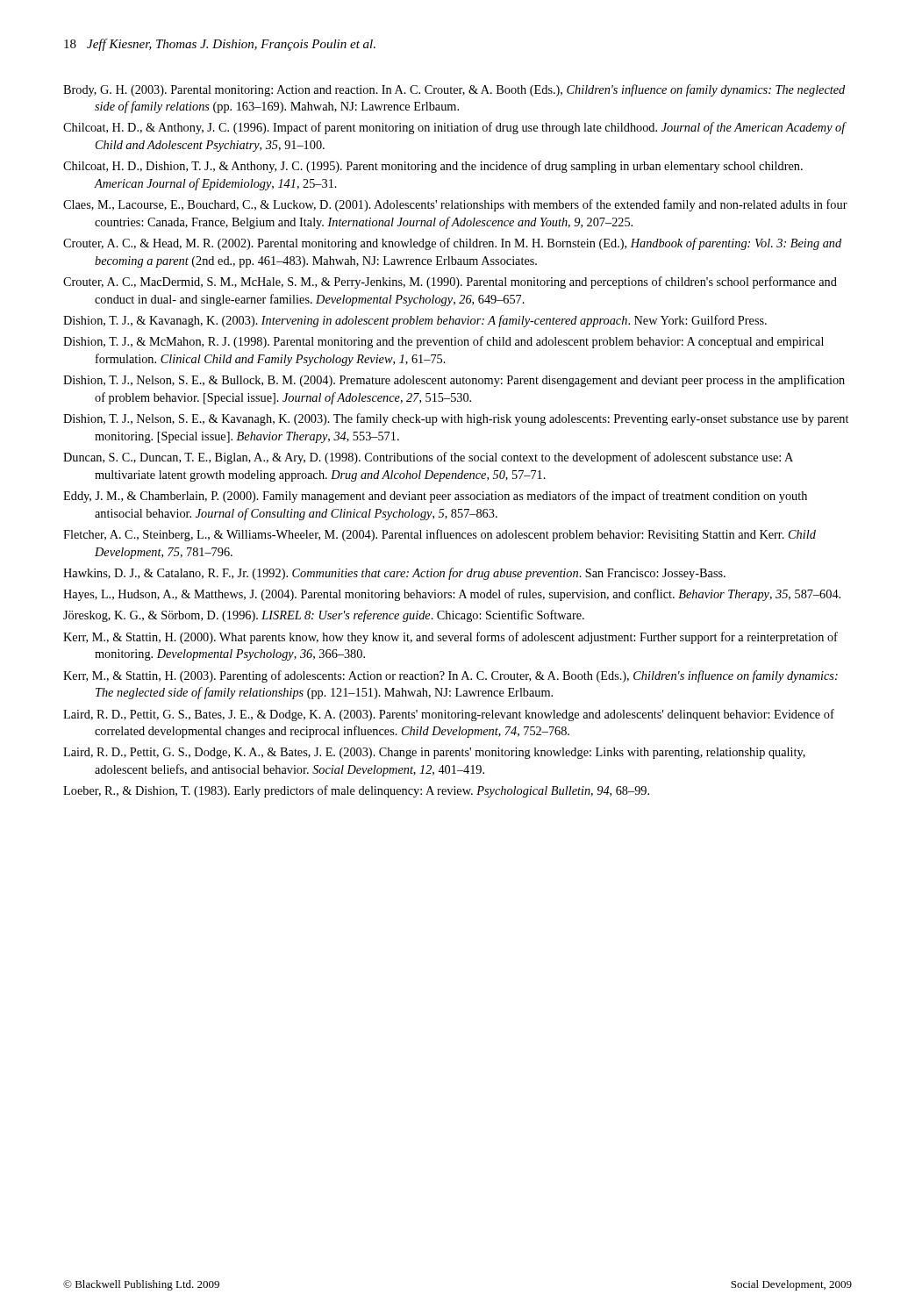915x1316 pixels.
Task: Point to the passage starting "Chilcoat, H. D., &"
Action: (x=454, y=136)
